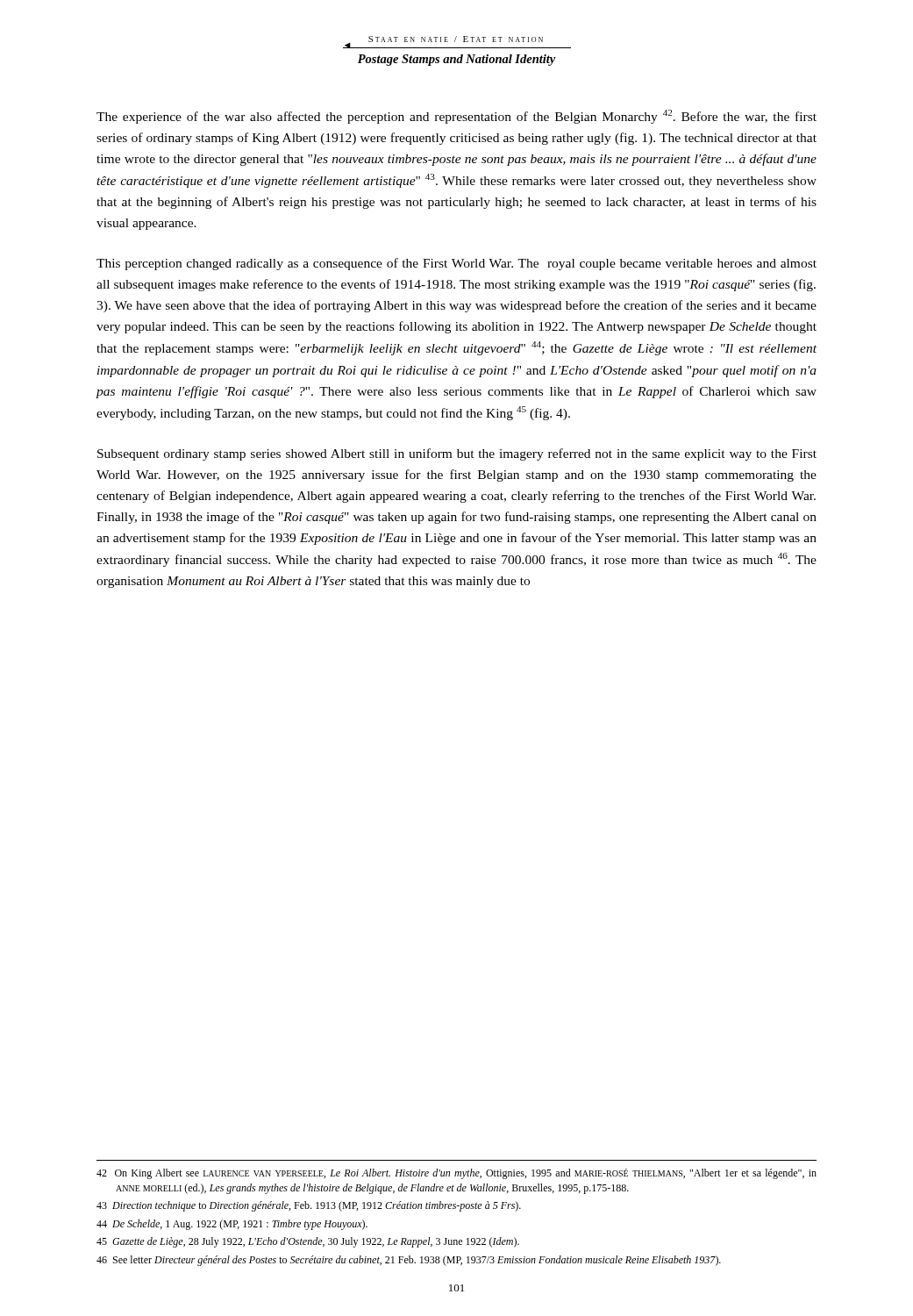
Task: Locate the footnote with the text "43 Direction technique to Direction générale, Feb."
Action: coord(309,1206)
